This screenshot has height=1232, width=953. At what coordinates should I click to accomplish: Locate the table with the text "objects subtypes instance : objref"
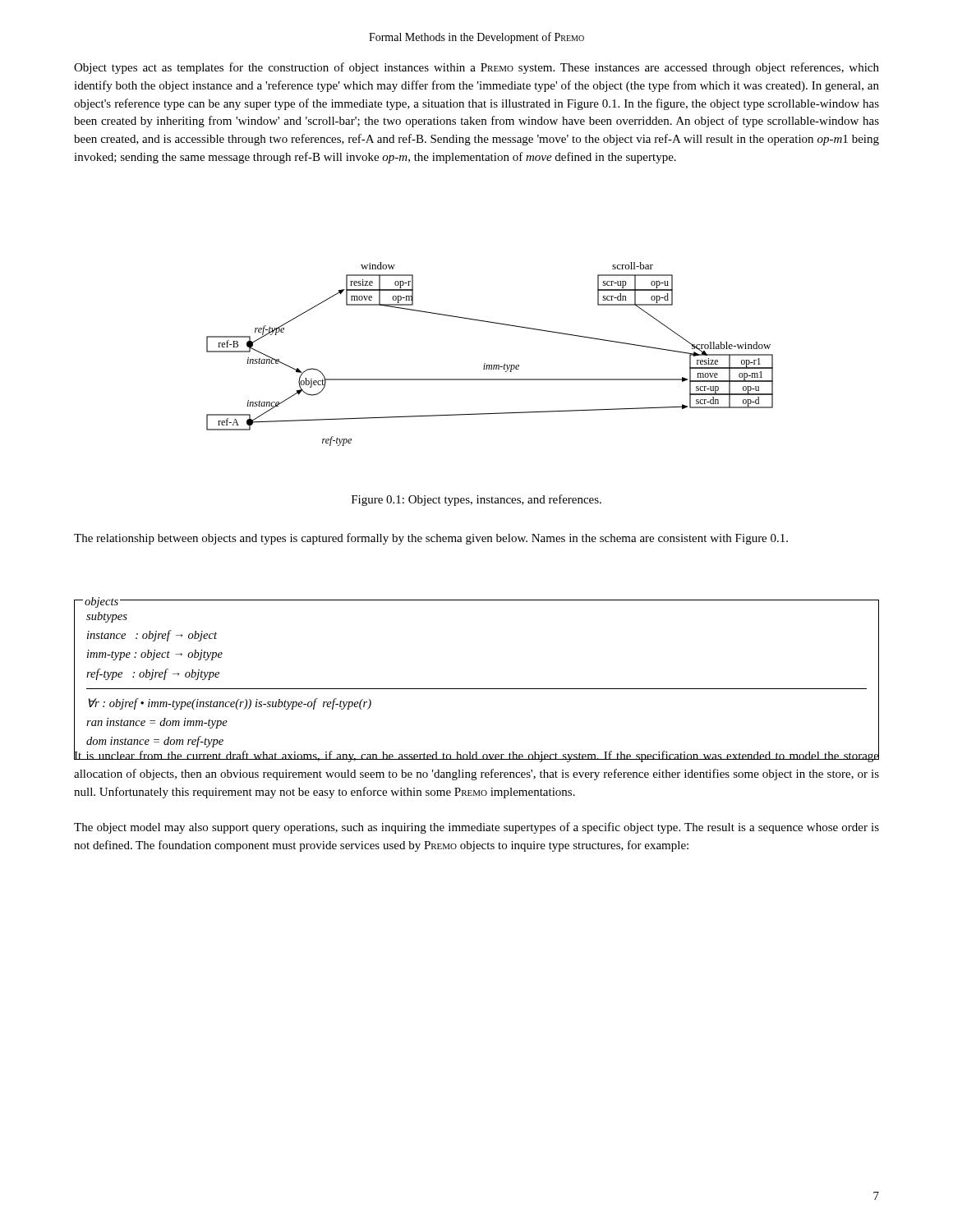(x=476, y=680)
